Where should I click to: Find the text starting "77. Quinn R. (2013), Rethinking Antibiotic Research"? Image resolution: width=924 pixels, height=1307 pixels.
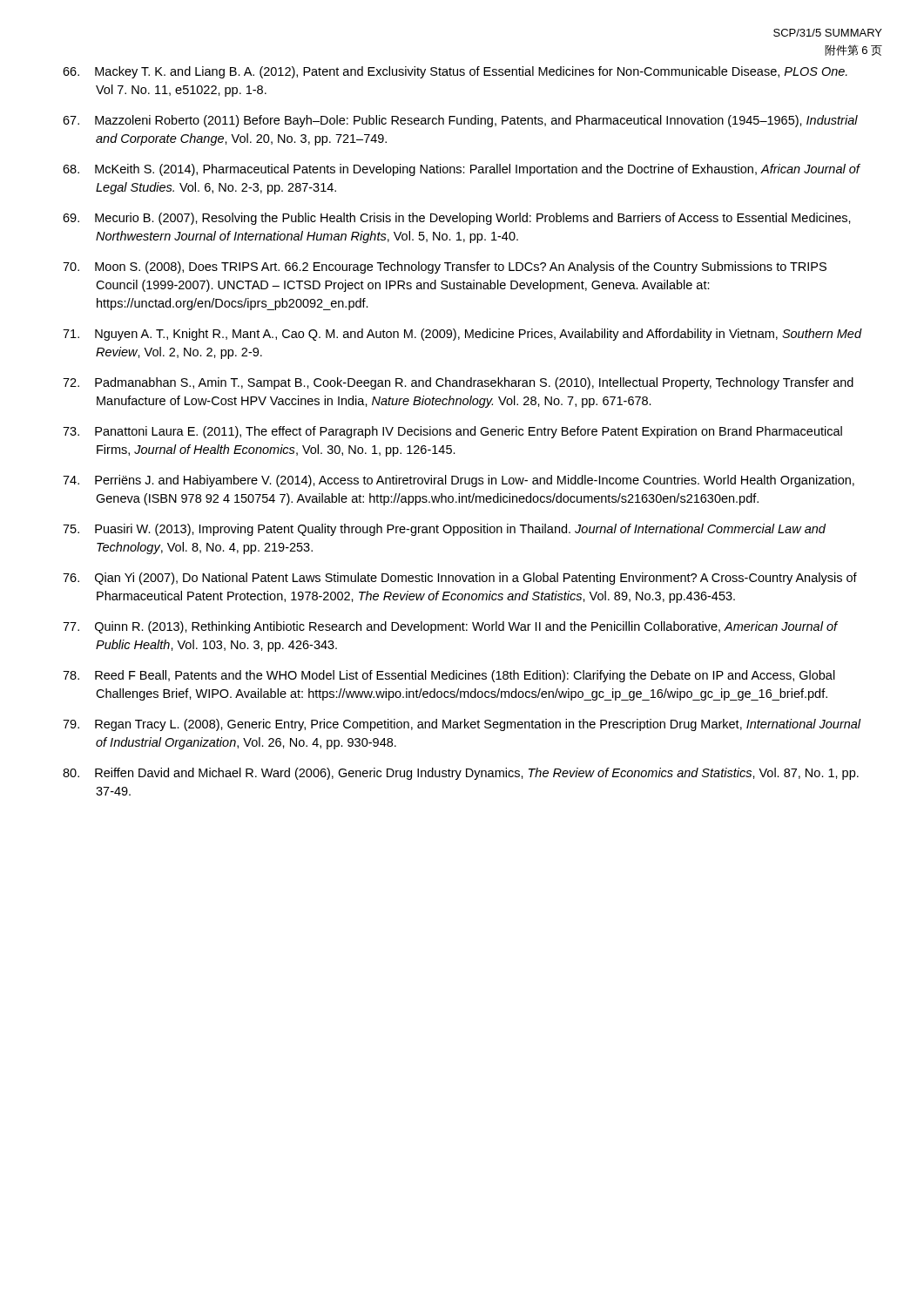450,636
